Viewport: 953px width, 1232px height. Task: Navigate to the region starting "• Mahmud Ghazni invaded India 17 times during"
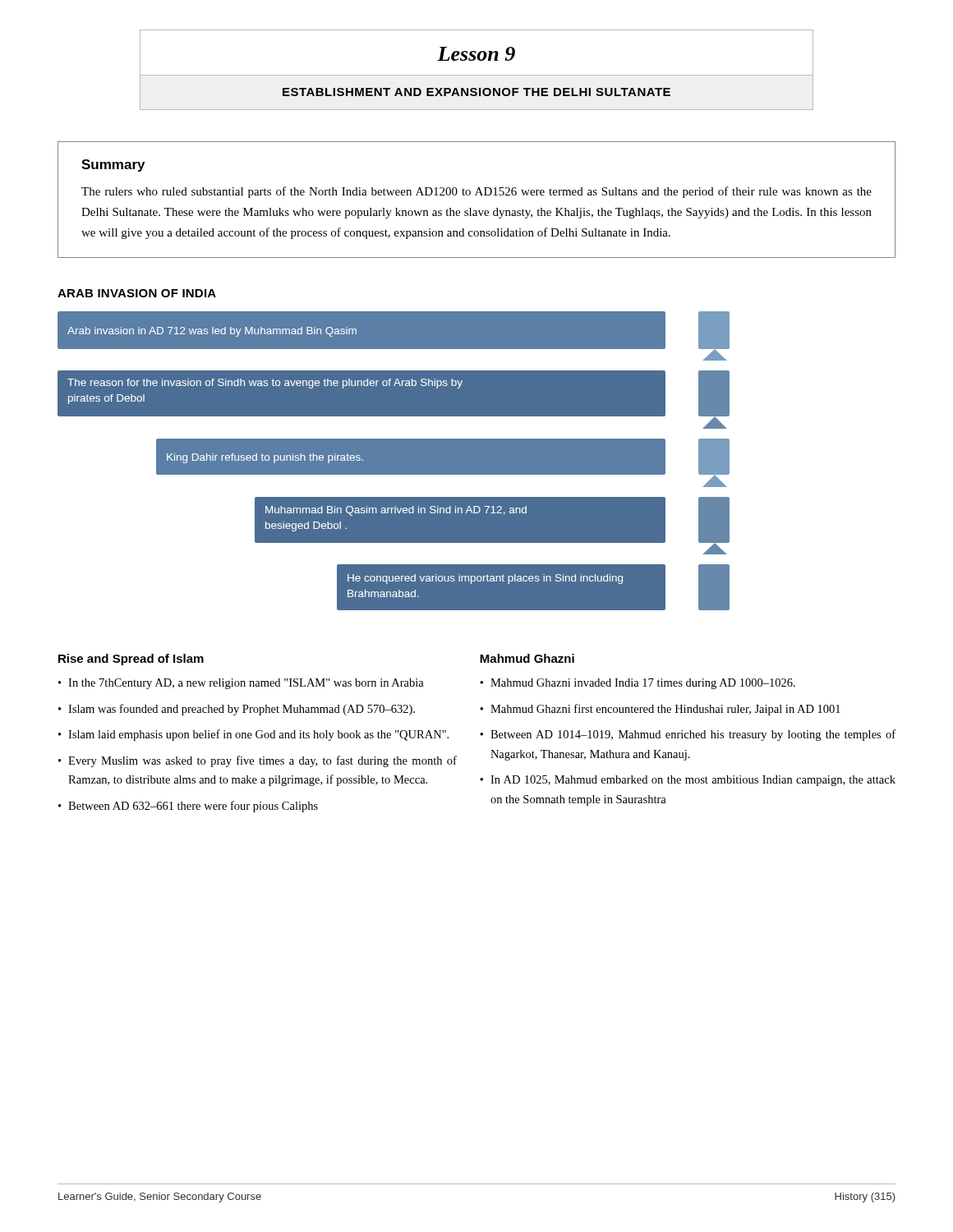pos(638,683)
